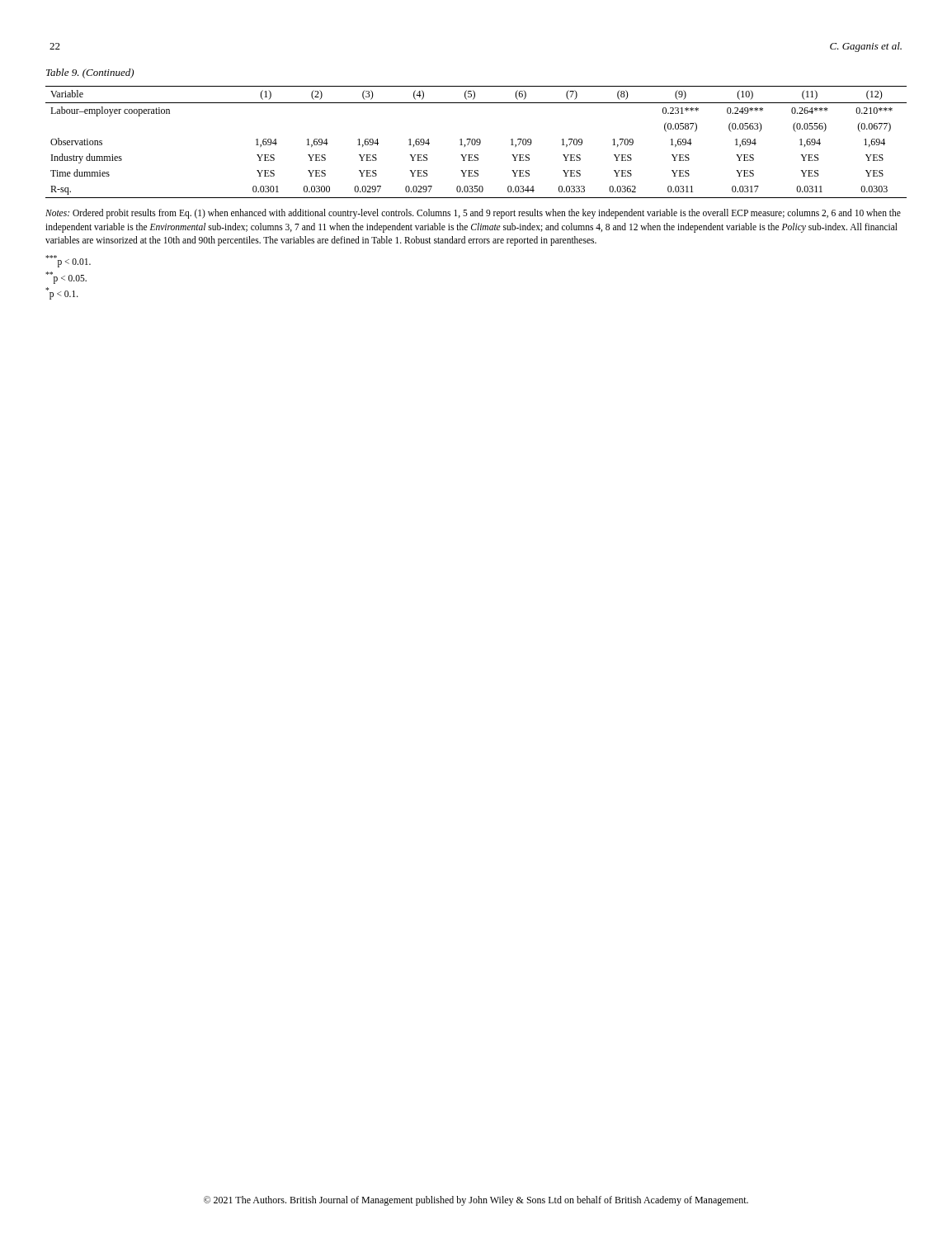952x1238 pixels.
Task: Select the table that reads "Labour–employer cooperation"
Action: pyautogui.click(x=476, y=142)
